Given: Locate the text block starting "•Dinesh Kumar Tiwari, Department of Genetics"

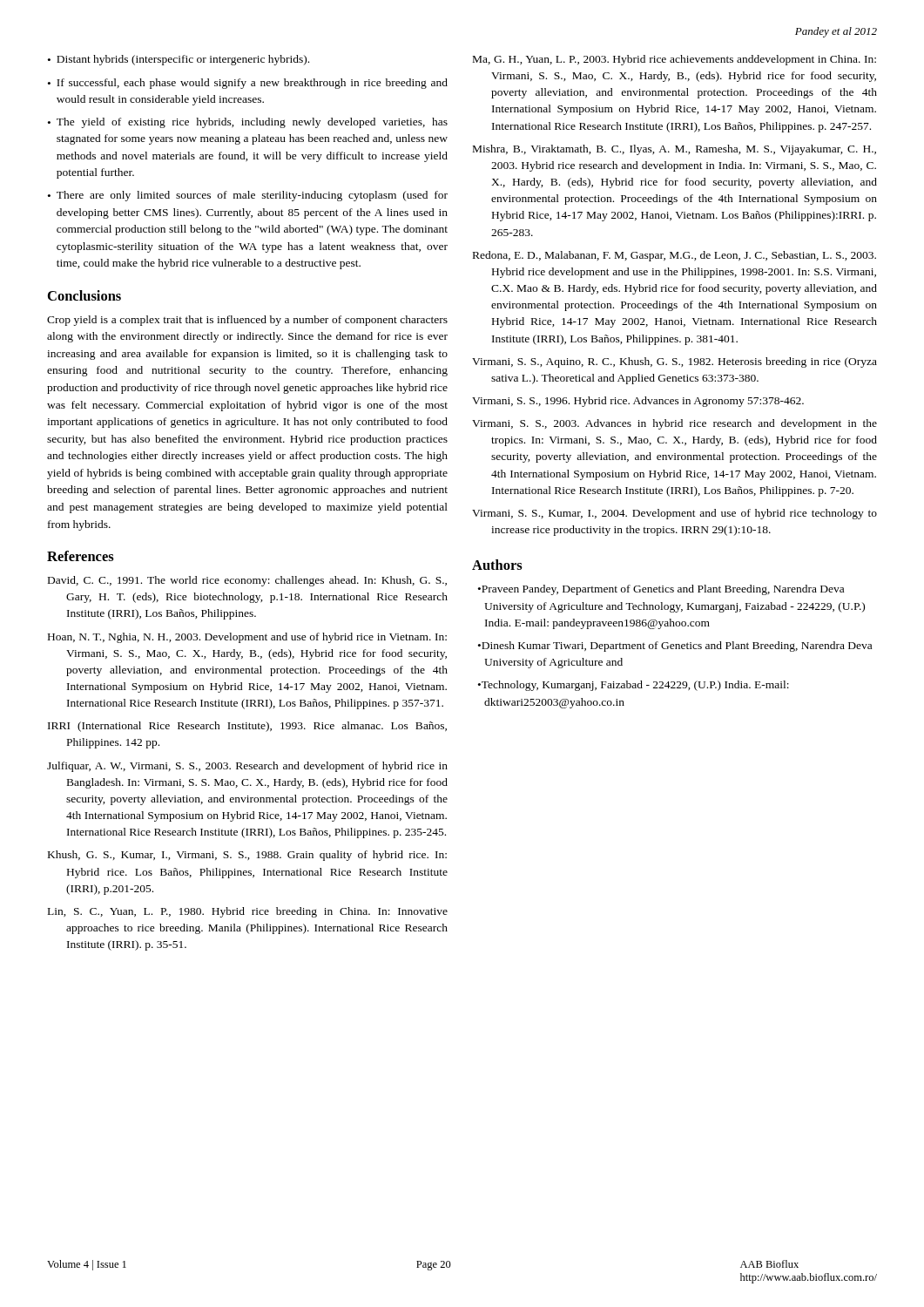Looking at the screenshot, I should pyautogui.click(x=675, y=654).
